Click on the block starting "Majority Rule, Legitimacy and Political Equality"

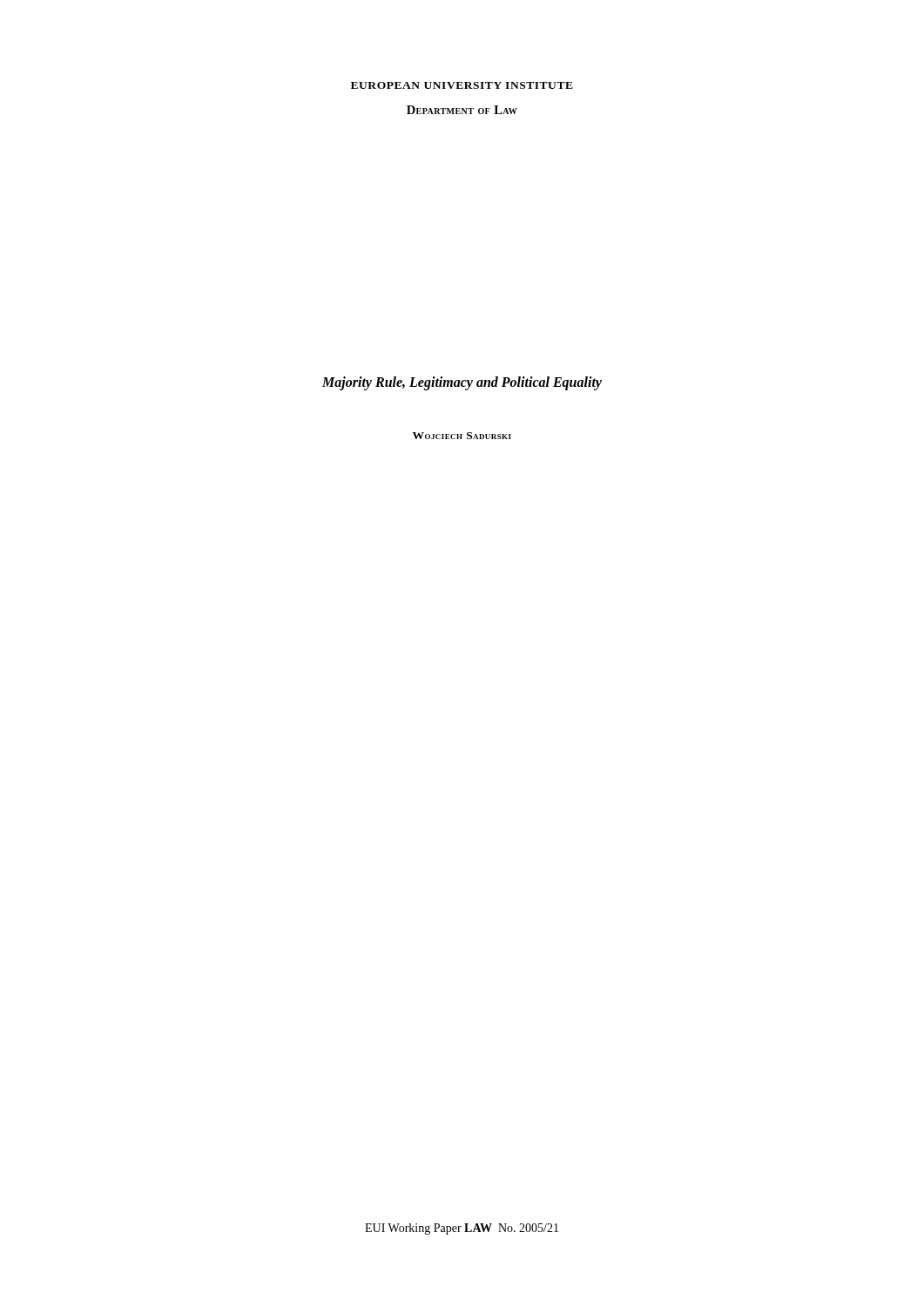click(462, 382)
